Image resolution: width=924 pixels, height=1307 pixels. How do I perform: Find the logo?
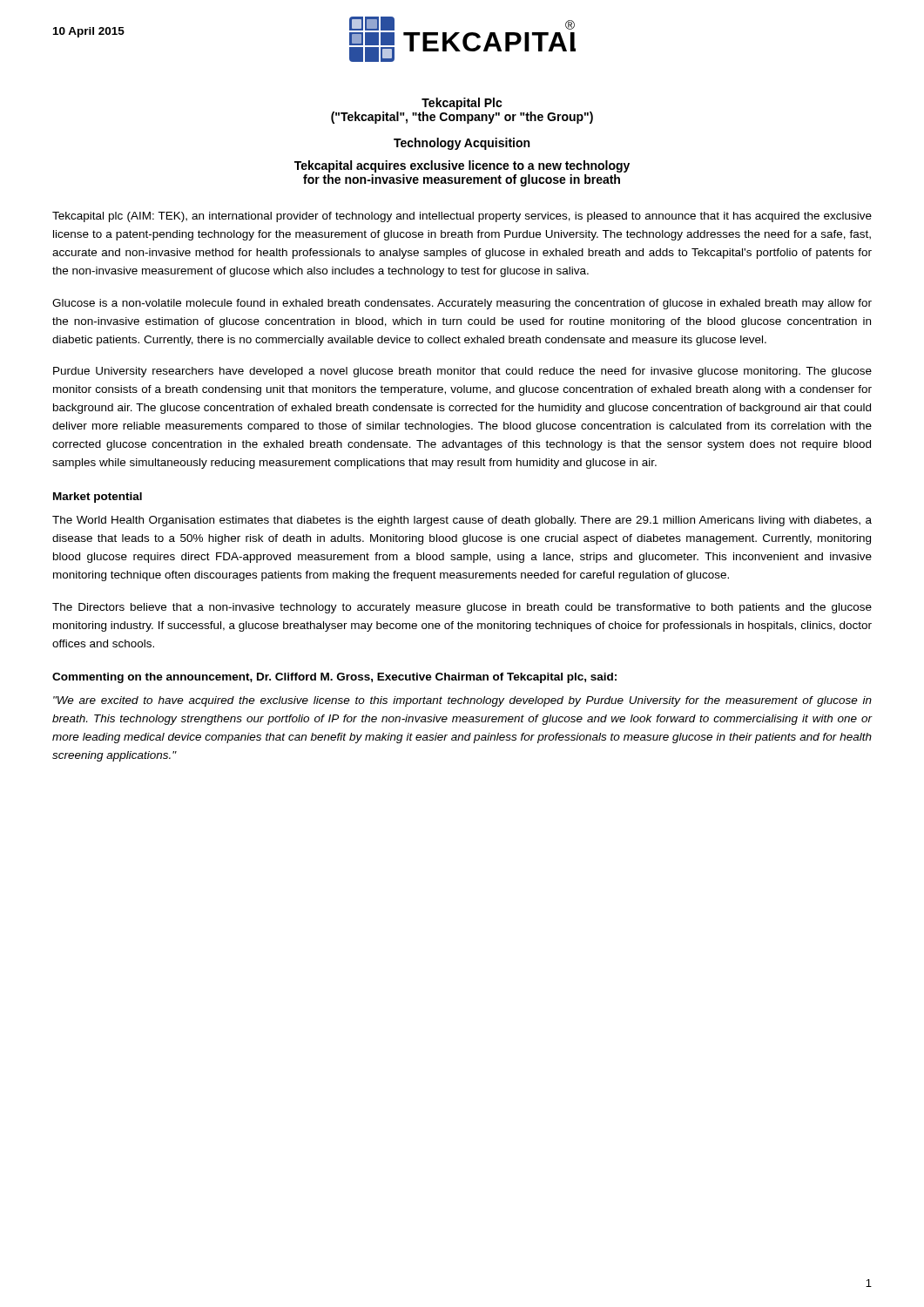pyautogui.click(x=462, y=44)
